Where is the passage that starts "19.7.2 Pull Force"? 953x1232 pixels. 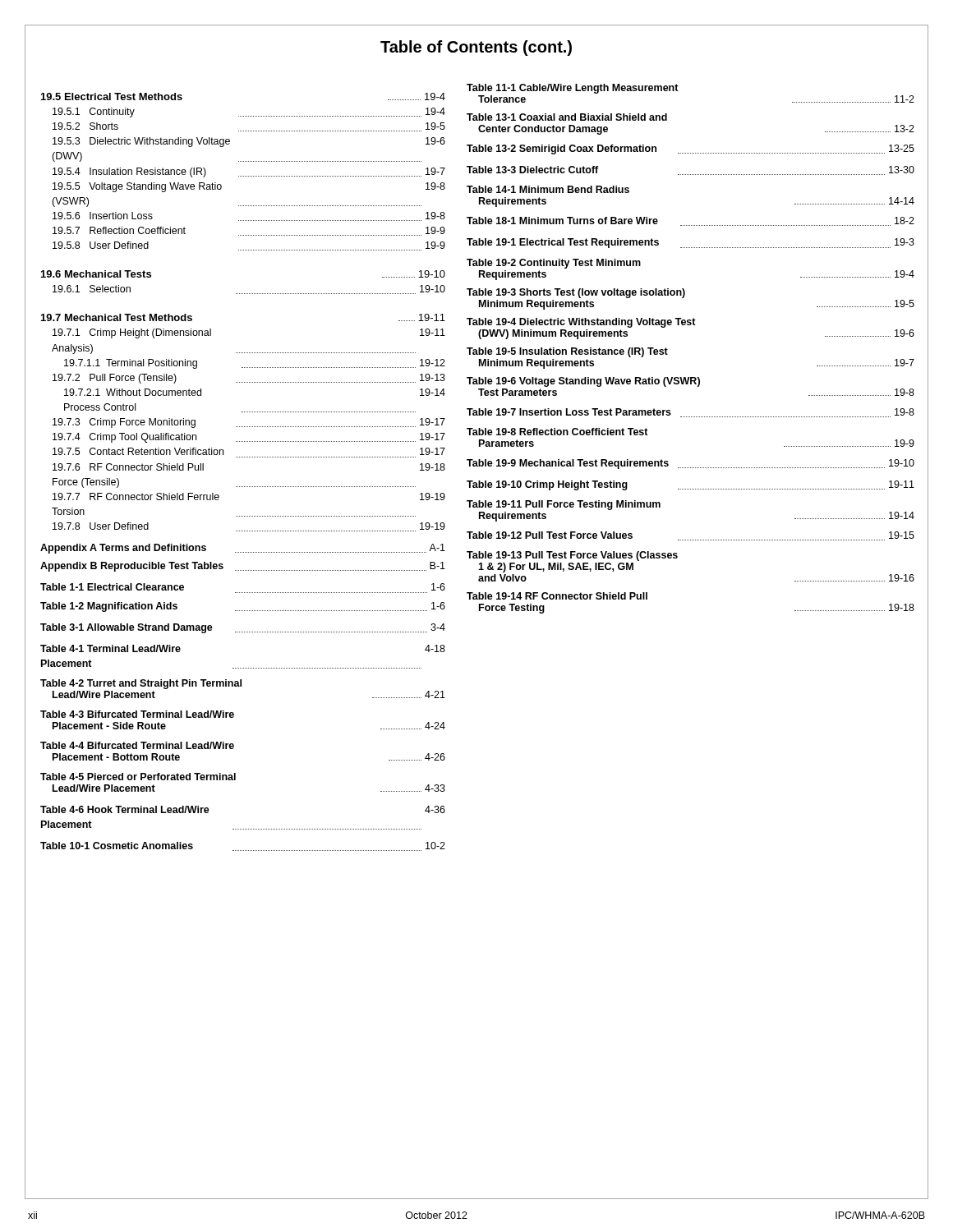pyautogui.click(x=249, y=378)
